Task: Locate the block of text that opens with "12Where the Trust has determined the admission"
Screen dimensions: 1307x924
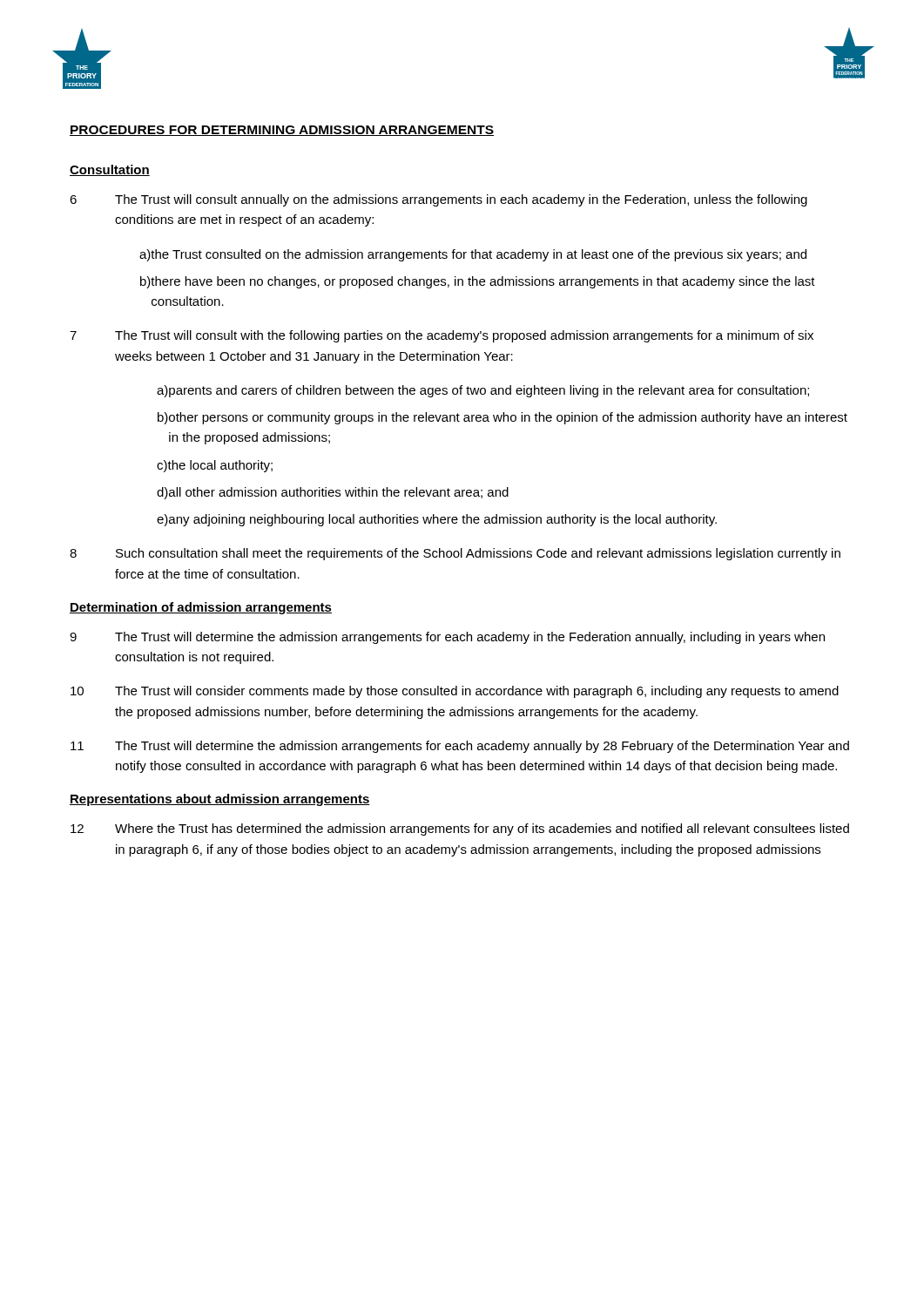Action: 460,839
